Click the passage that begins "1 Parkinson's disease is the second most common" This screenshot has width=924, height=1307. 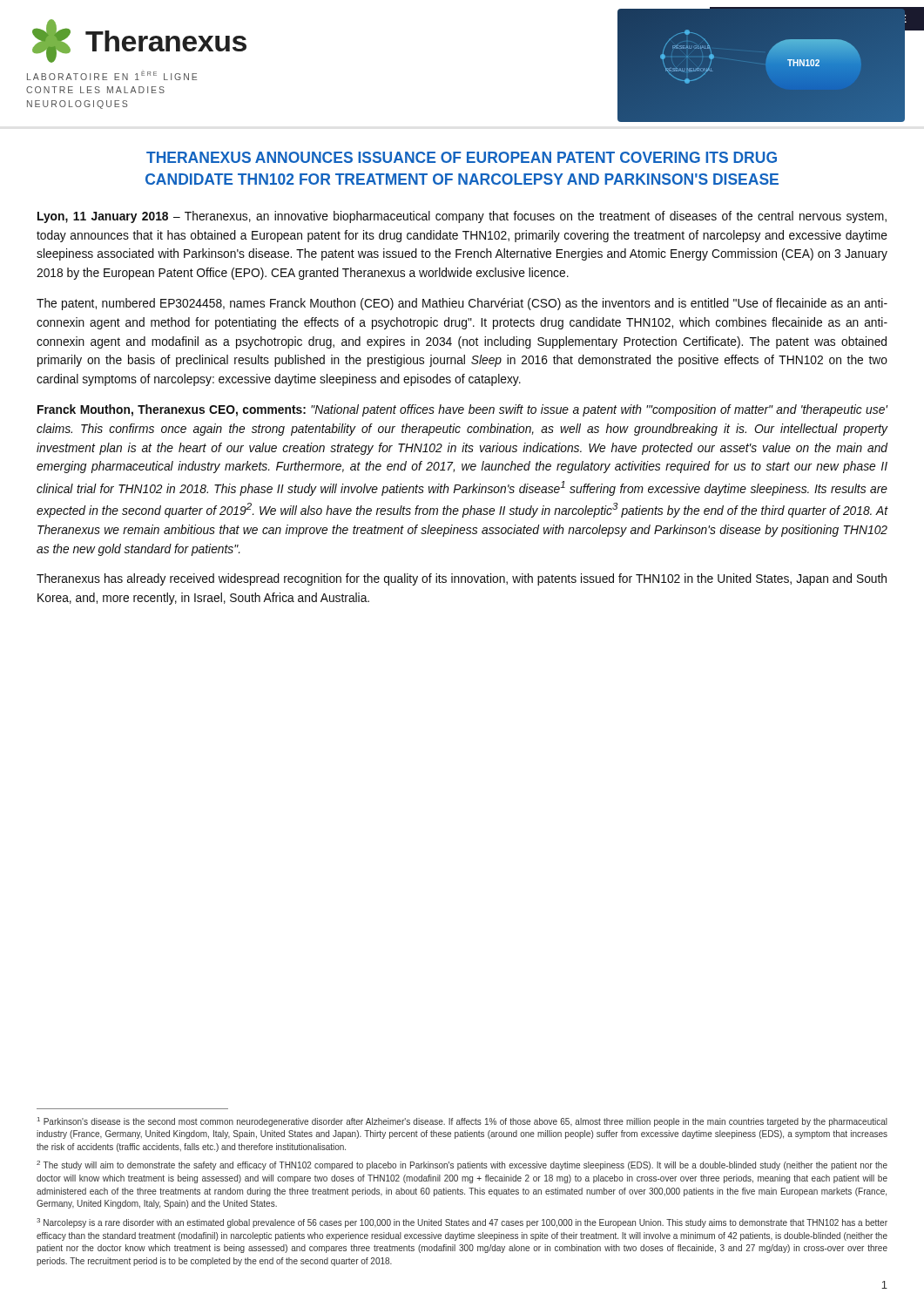point(462,1133)
